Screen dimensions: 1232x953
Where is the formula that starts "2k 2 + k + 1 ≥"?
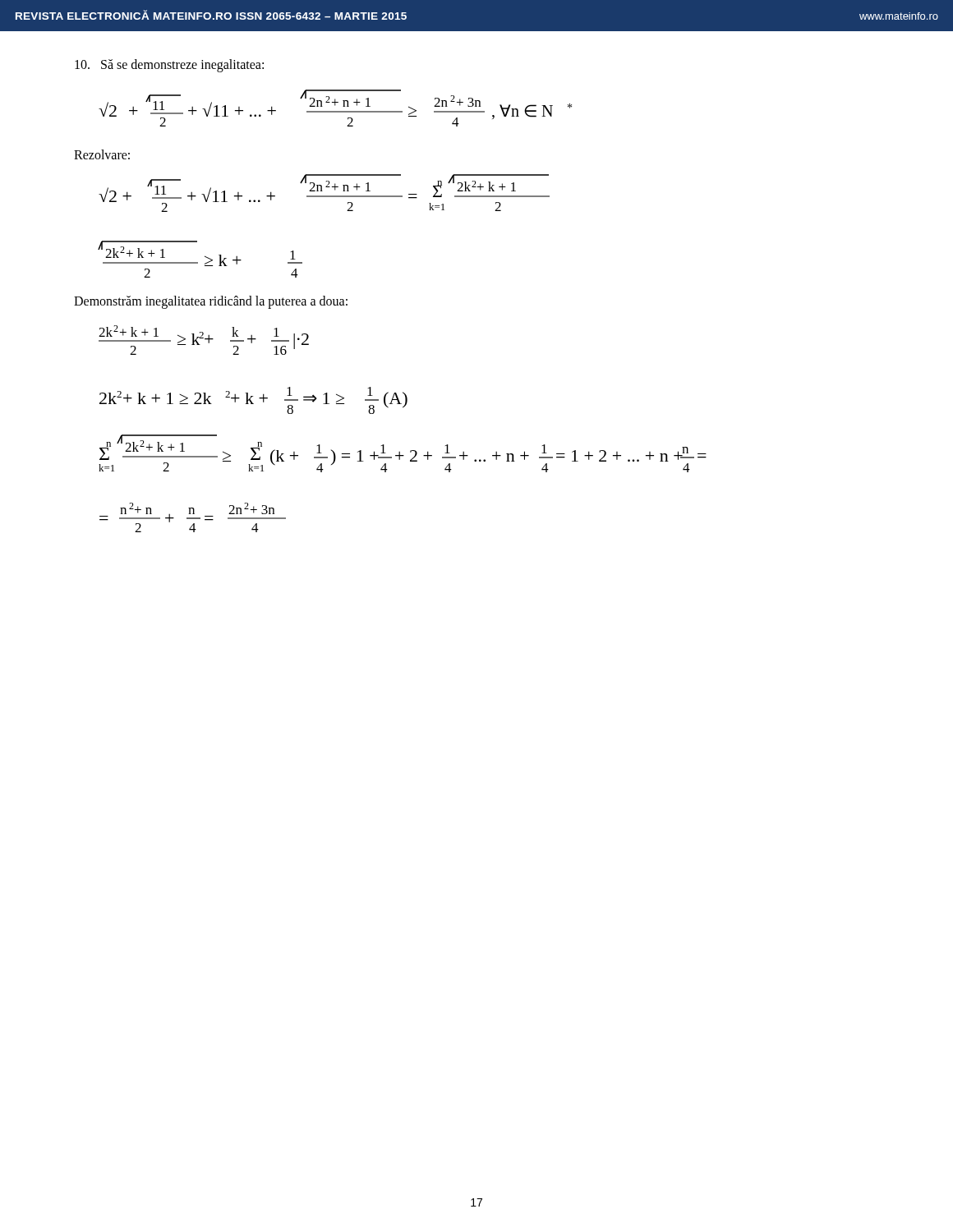329,398
